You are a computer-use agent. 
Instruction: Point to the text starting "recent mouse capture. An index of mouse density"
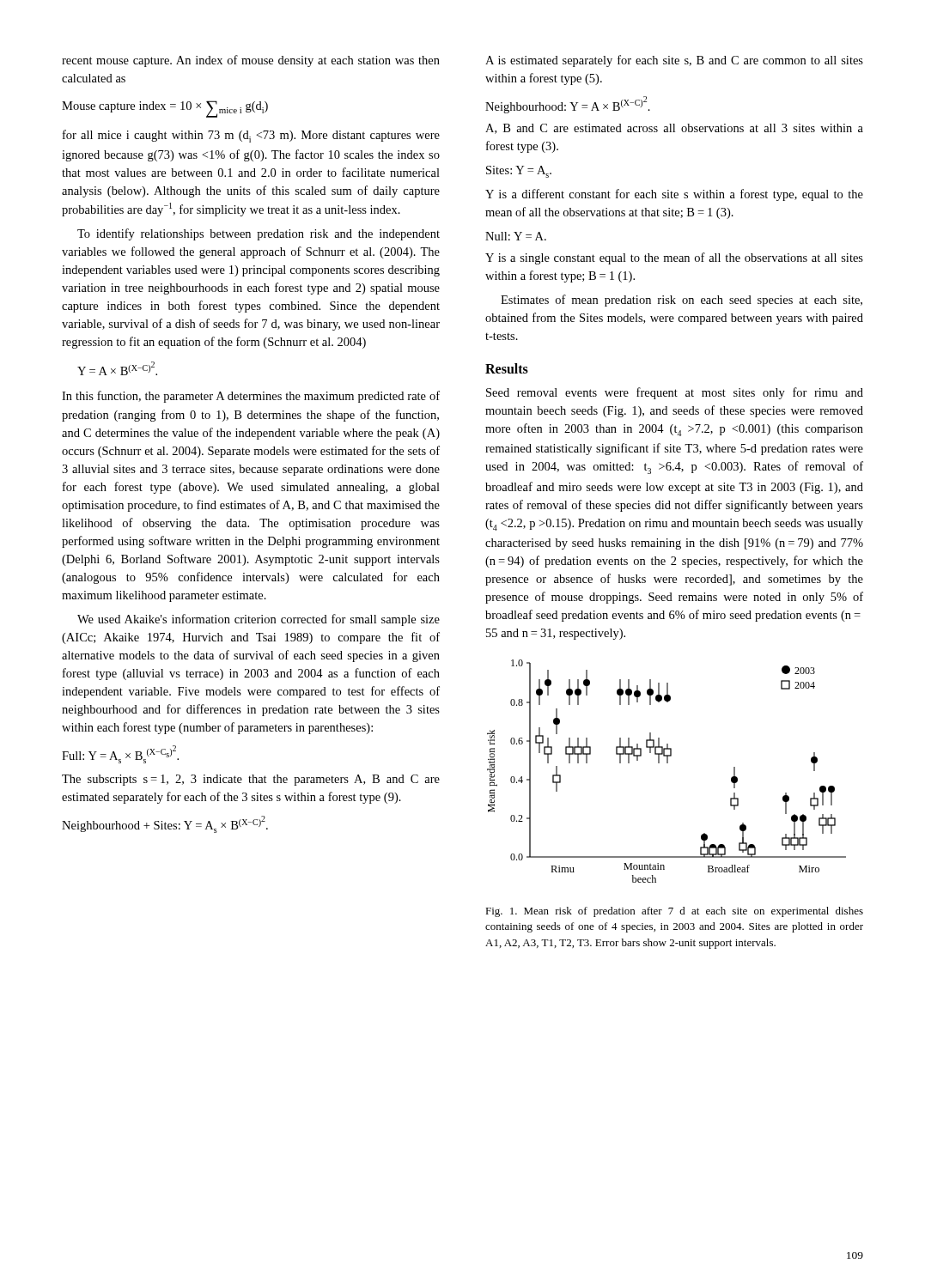[x=251, y=70]
